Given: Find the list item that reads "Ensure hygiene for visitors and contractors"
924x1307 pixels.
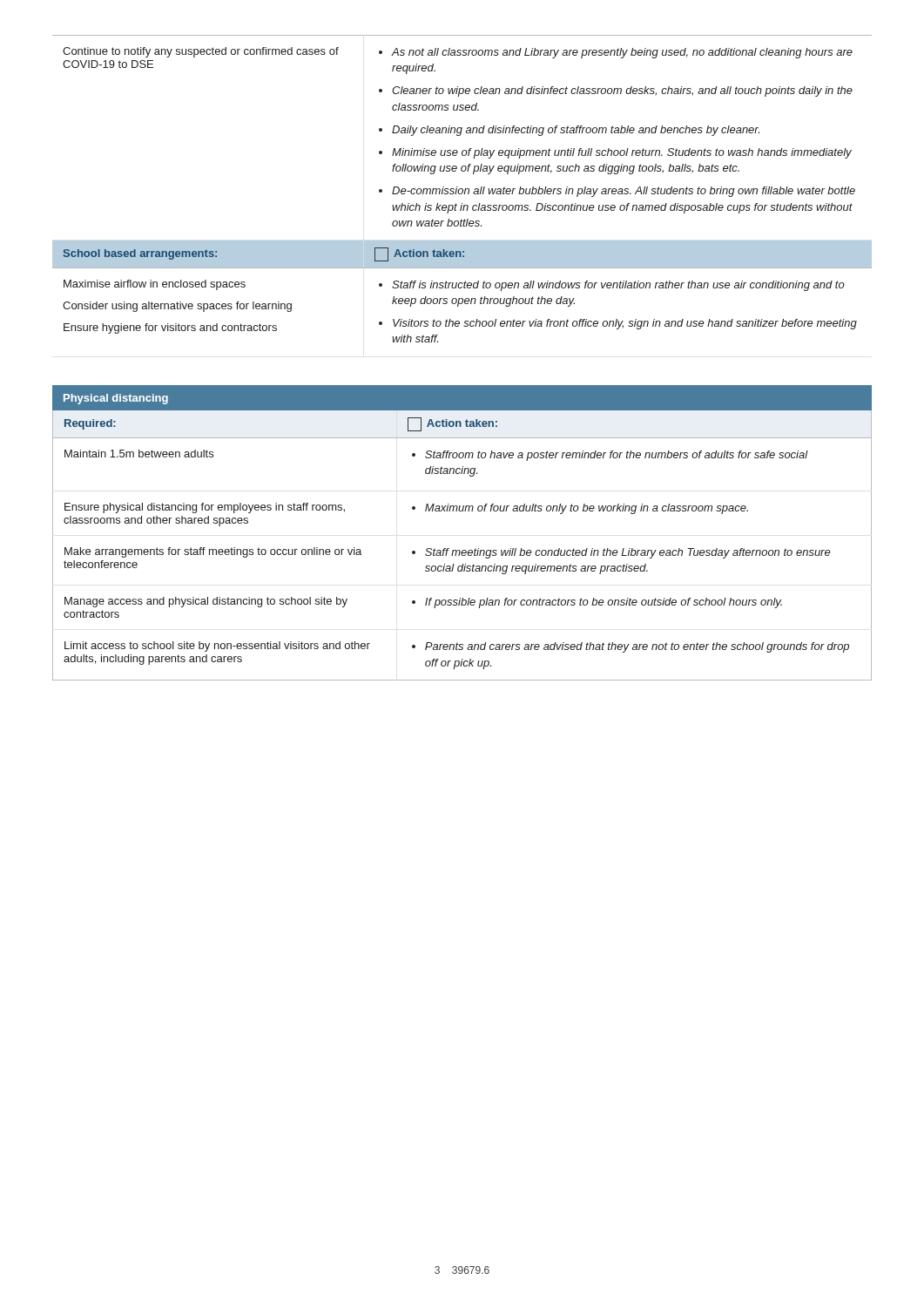Looking at the screenshot, I should pos(170,327).
